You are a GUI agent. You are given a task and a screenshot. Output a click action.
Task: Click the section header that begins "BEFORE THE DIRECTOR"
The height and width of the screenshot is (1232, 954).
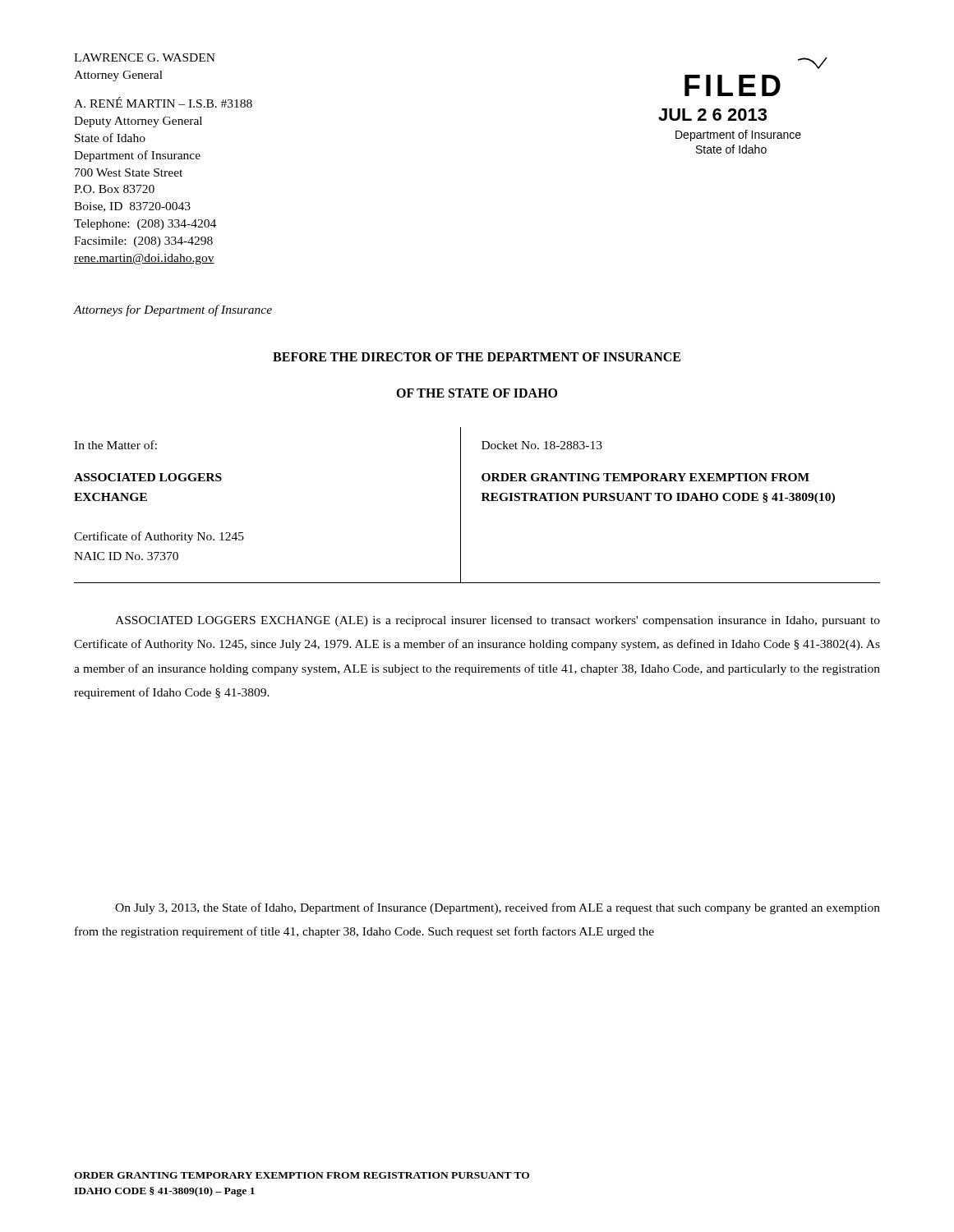pos(477,357)
